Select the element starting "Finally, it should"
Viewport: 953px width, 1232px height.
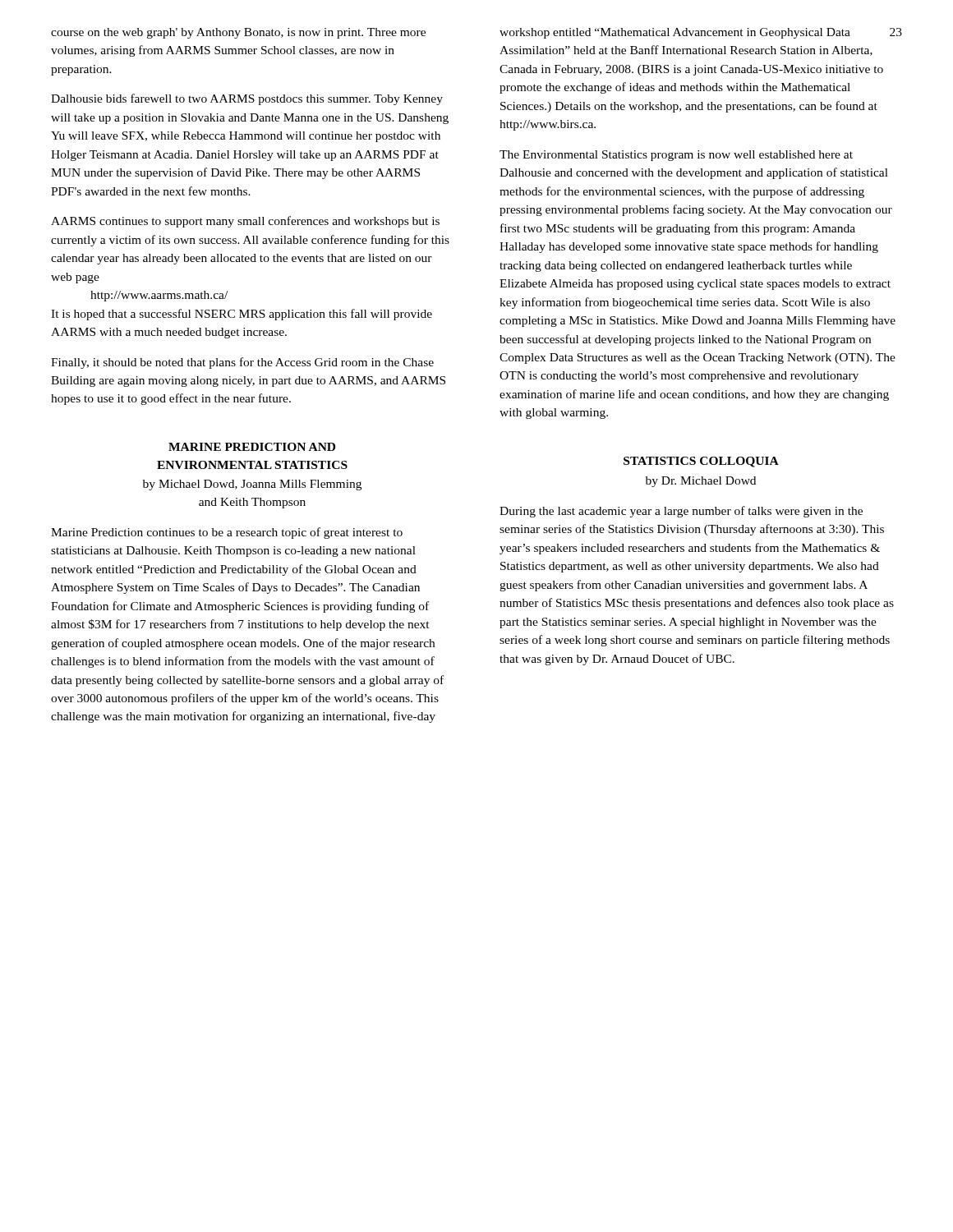pos(249,380)
